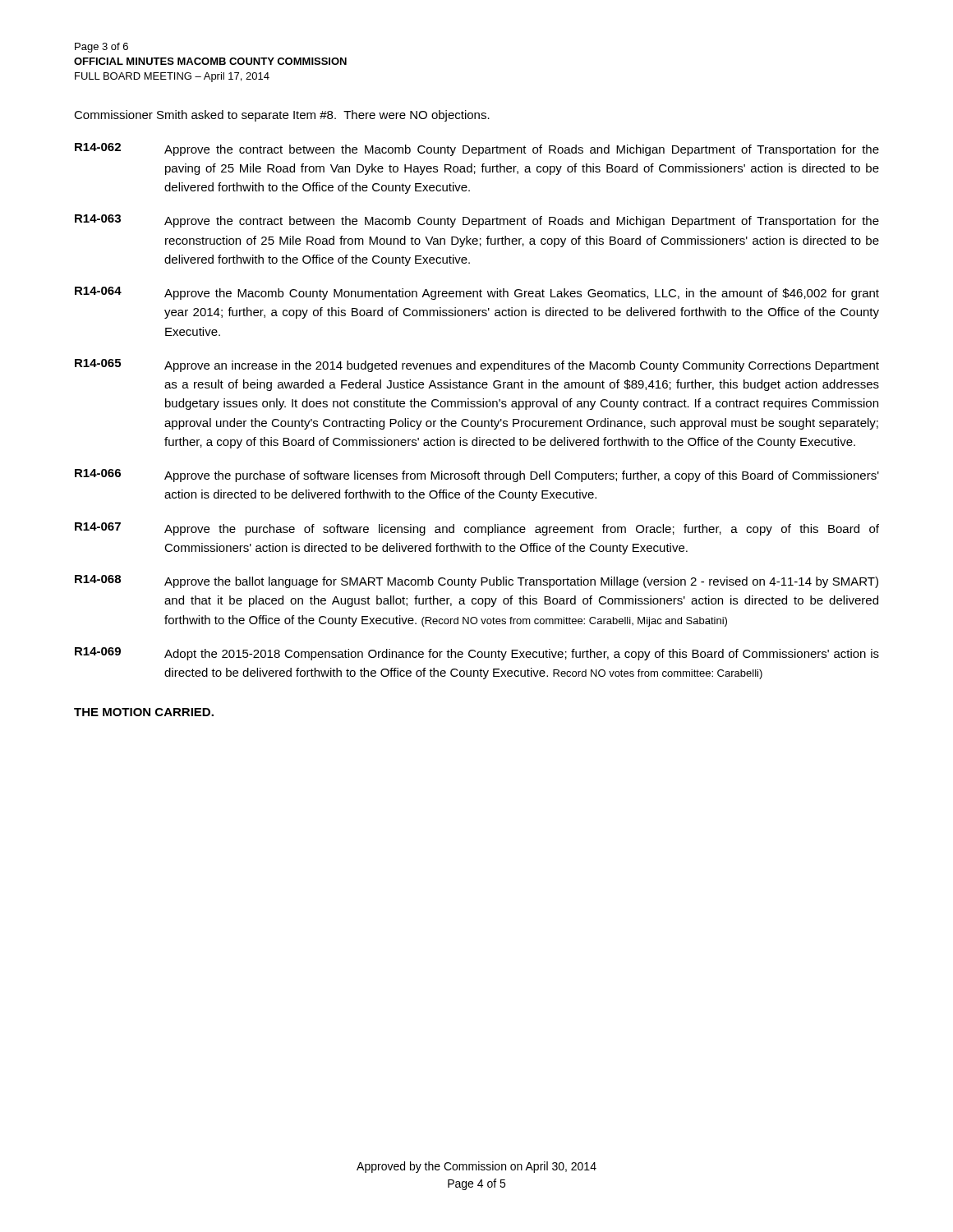Image resolution: width=953 pixels, height=1232 pixels.
Task: Locate the region starting "THE MOTION CARRIED."
Action: point(144,712)
